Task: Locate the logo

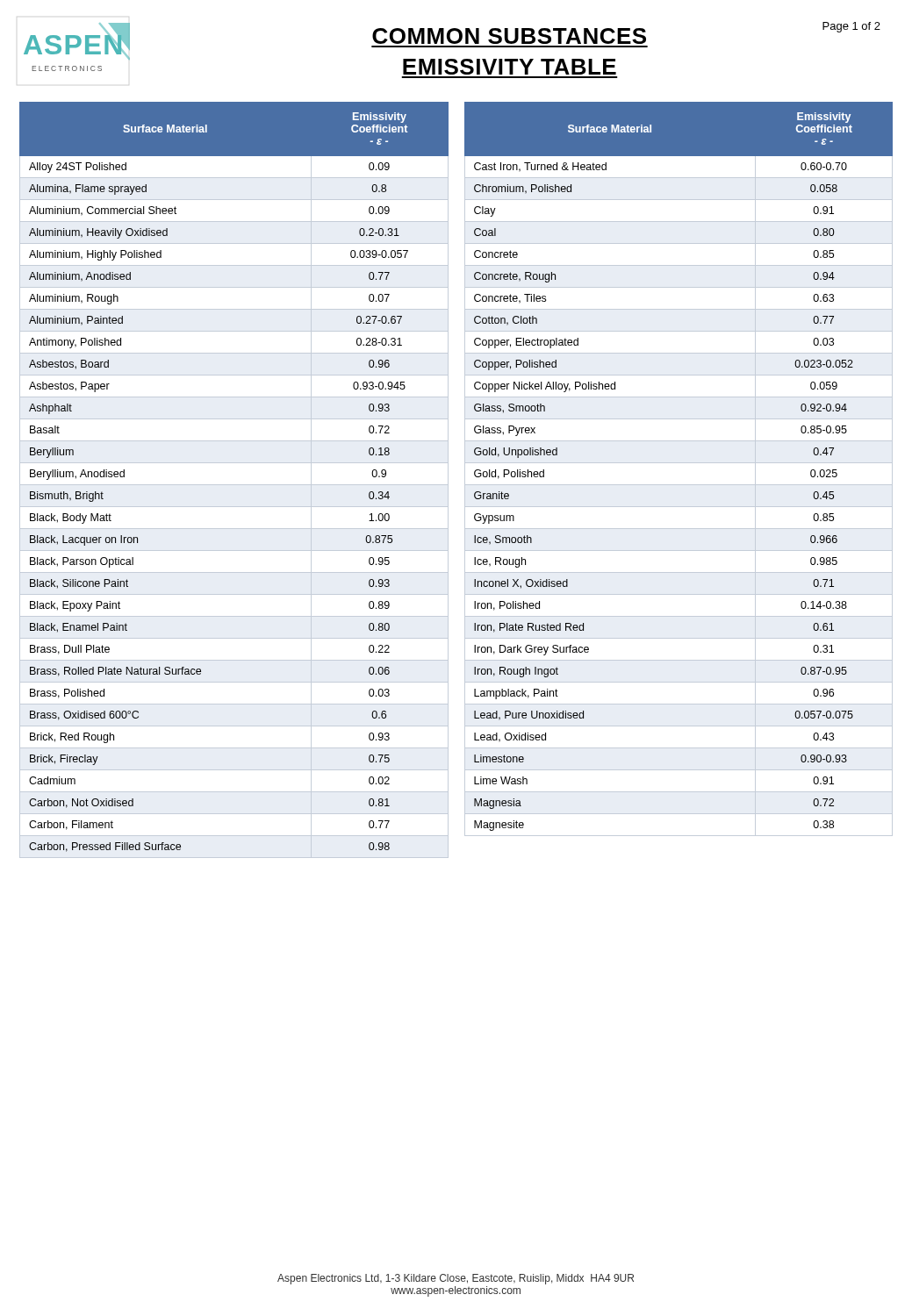Action: (77, 51)
